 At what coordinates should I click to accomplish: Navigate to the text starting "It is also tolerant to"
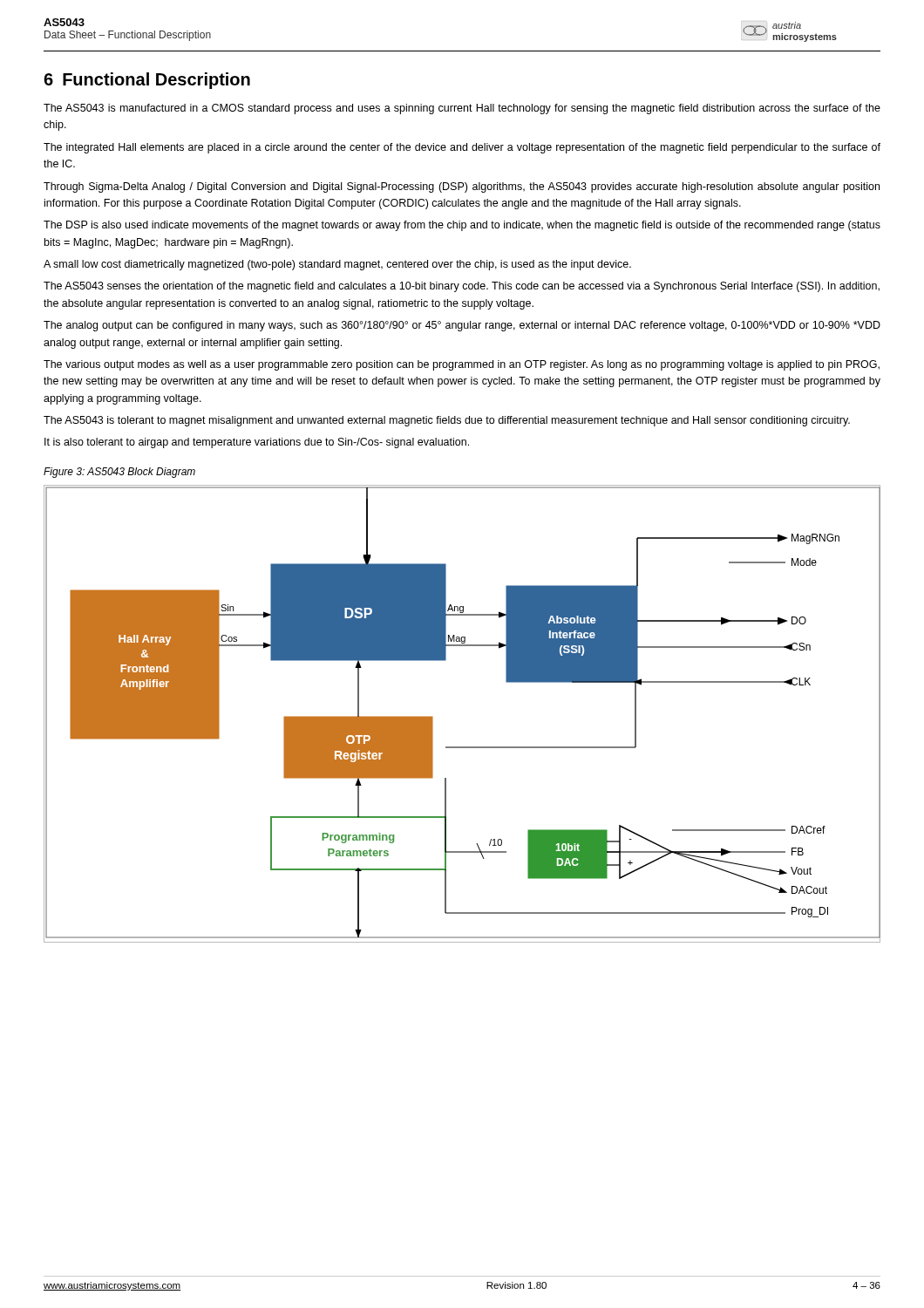coord(257,442)
